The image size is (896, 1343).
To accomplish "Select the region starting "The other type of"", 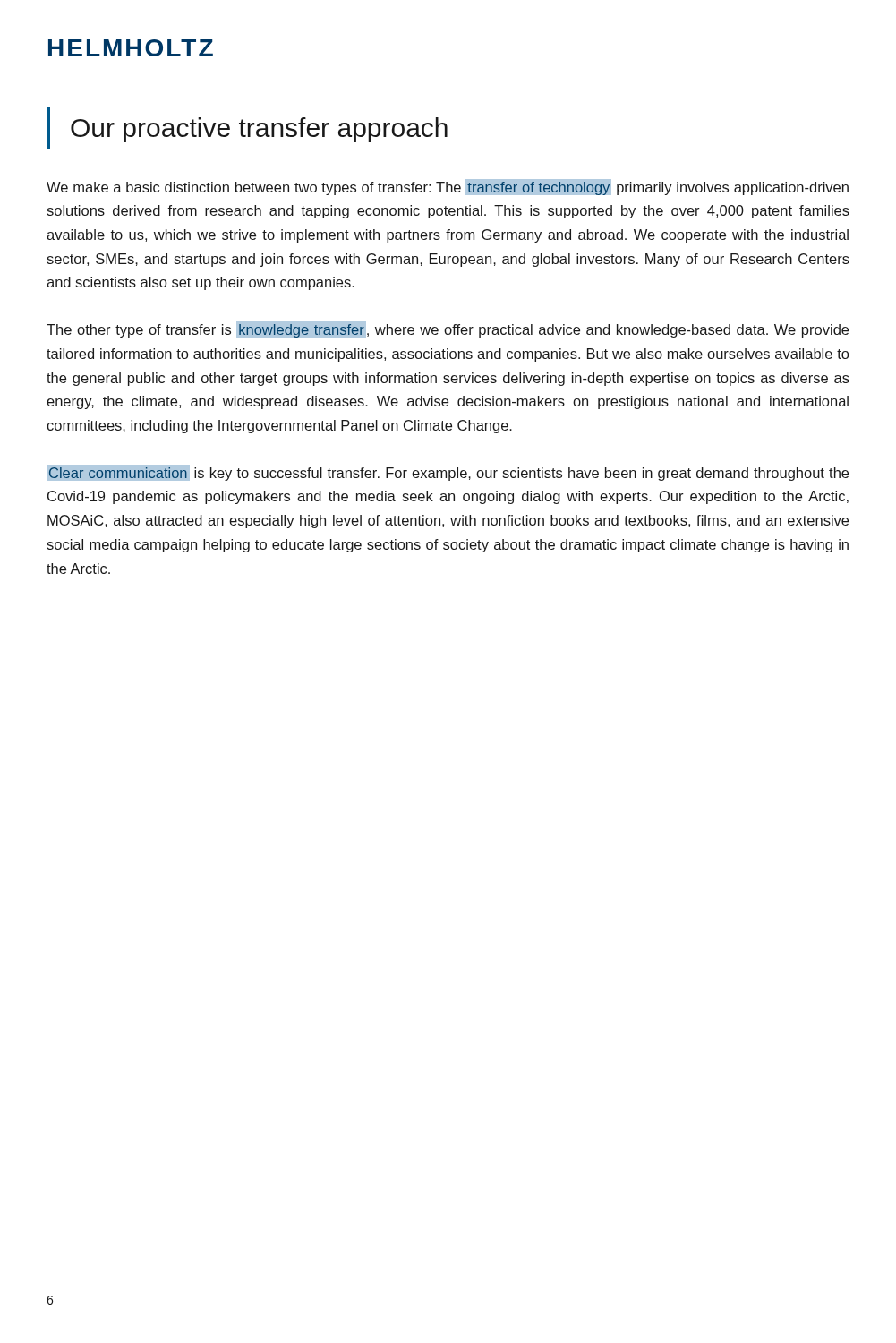I will point(448,377).
